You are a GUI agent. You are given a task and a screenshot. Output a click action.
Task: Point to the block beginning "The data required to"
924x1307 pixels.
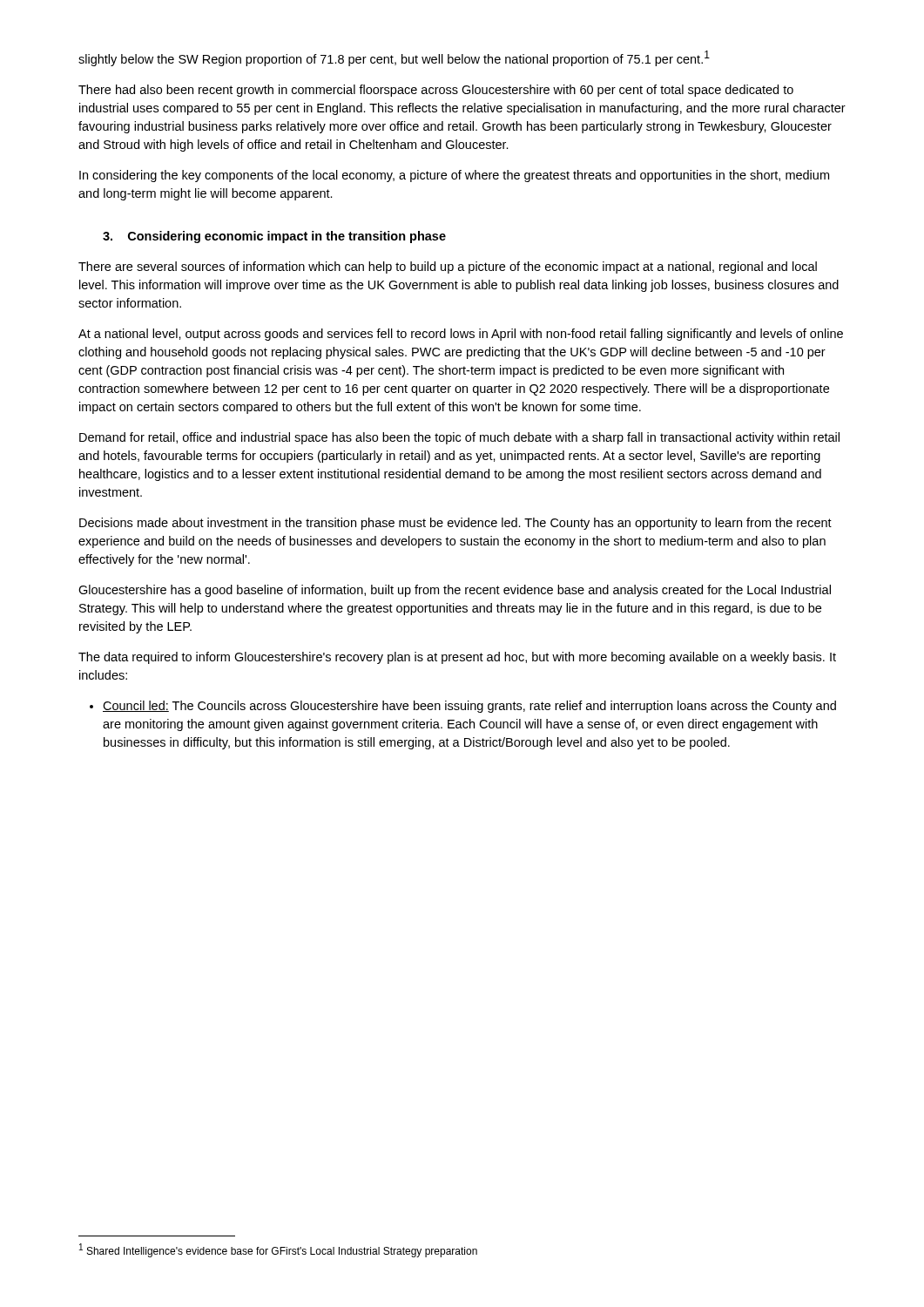(x=457, y=666)
